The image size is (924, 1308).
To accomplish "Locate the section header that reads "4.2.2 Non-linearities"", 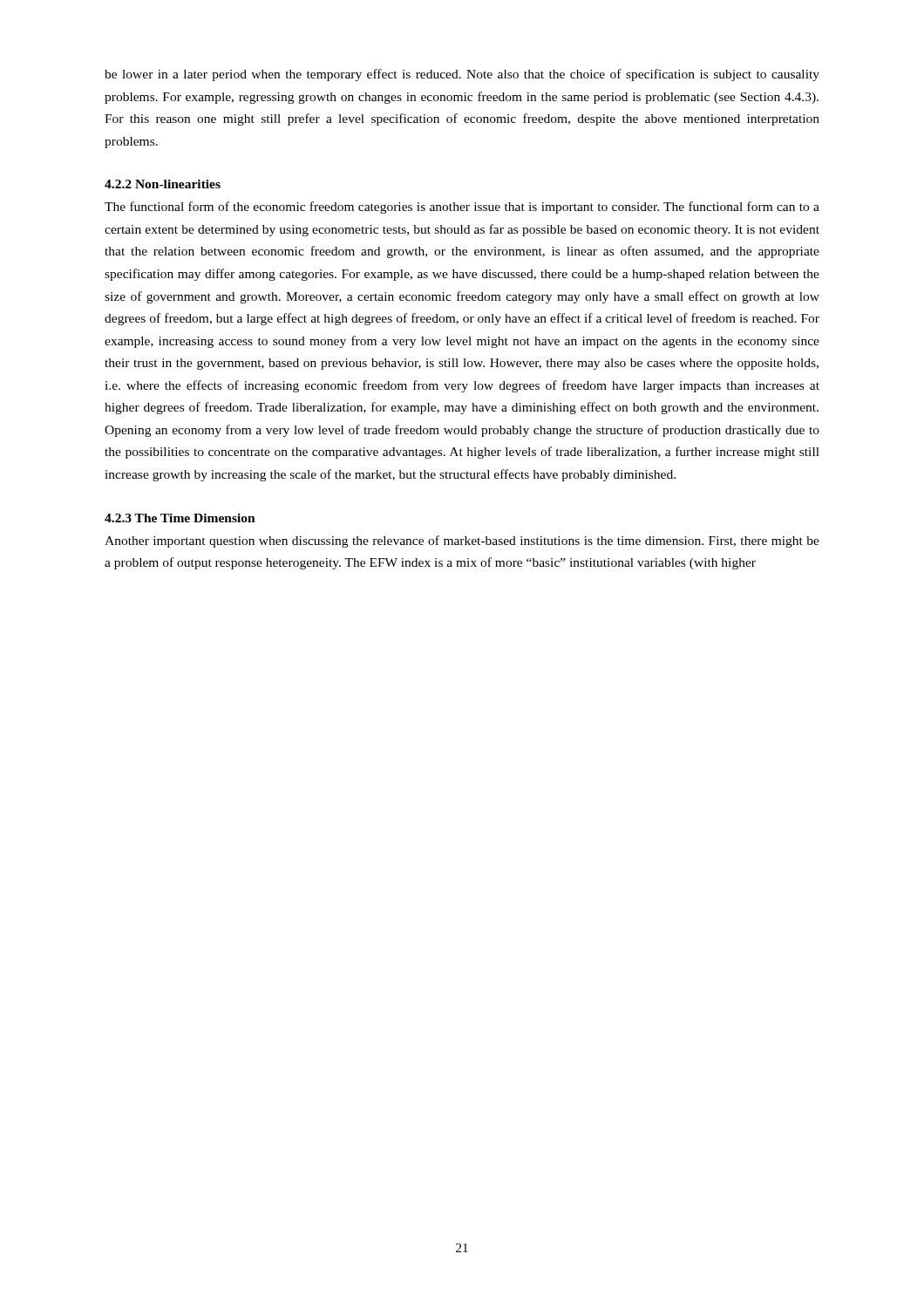I will (x=163, y=184).
